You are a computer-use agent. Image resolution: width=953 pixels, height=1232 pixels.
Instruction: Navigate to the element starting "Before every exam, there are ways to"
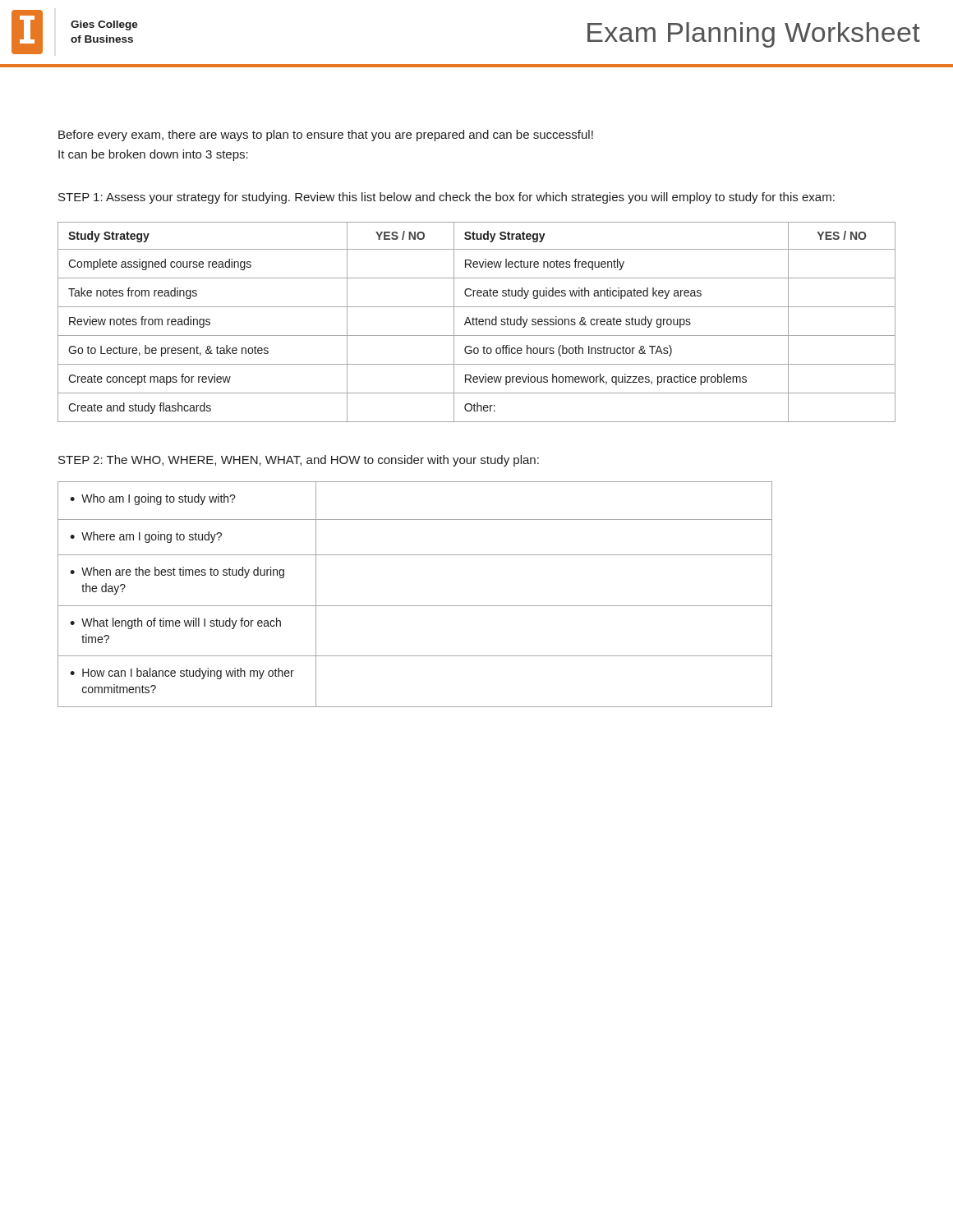326,144
